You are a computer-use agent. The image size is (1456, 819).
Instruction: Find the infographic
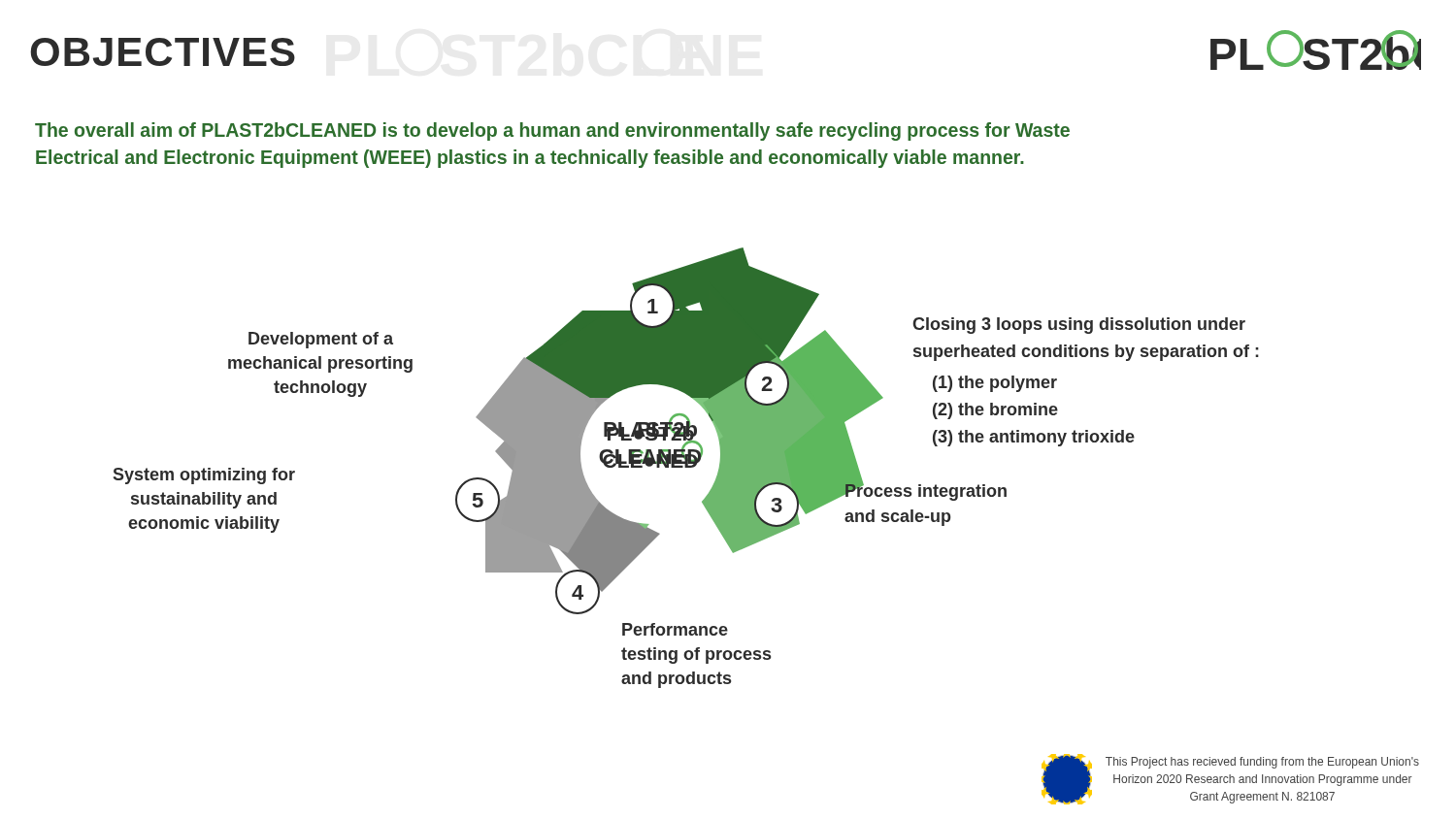tap(728, 482)
